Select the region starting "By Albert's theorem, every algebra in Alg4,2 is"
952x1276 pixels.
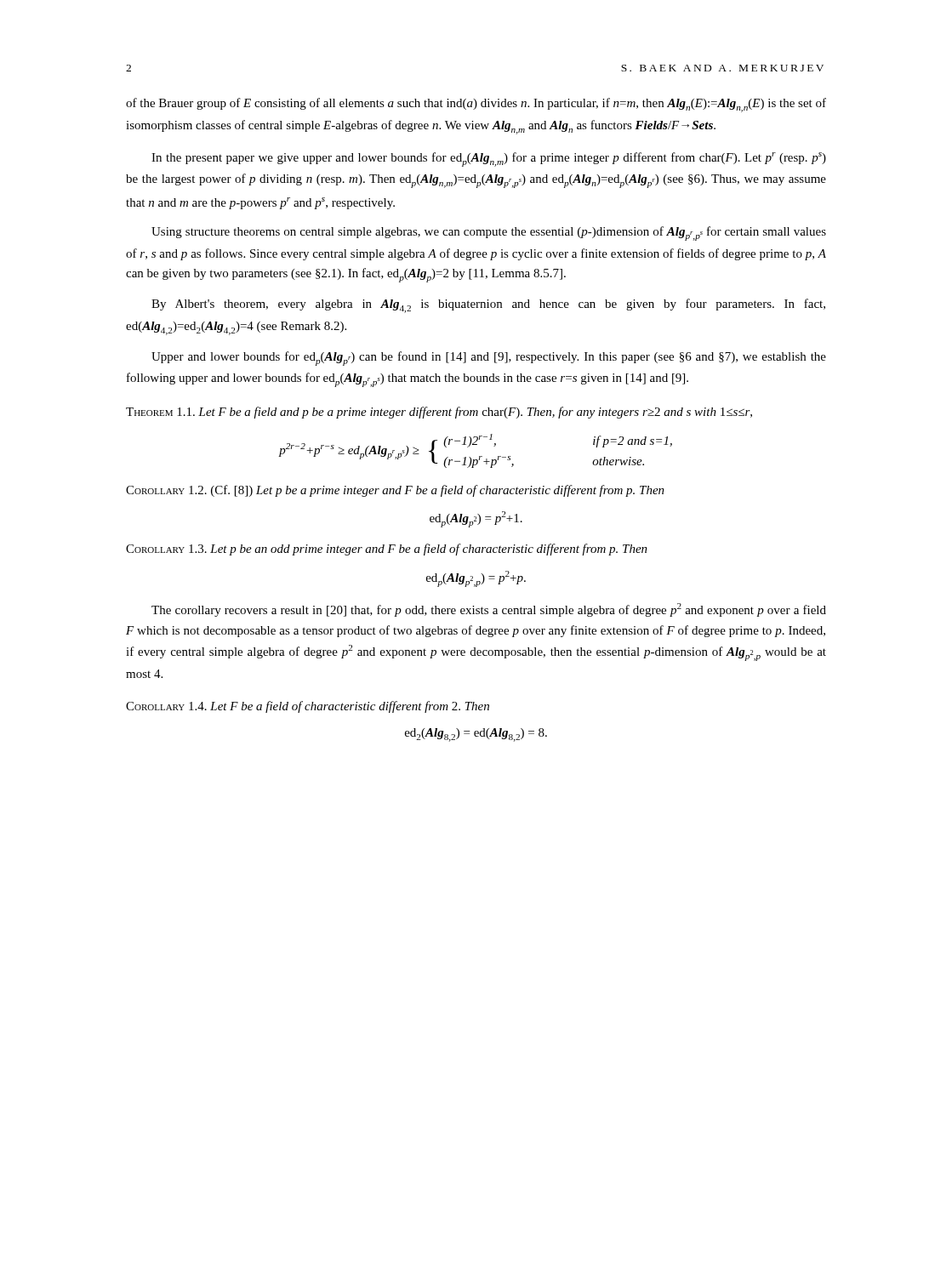pyautogui.click(x=476, y=316)
